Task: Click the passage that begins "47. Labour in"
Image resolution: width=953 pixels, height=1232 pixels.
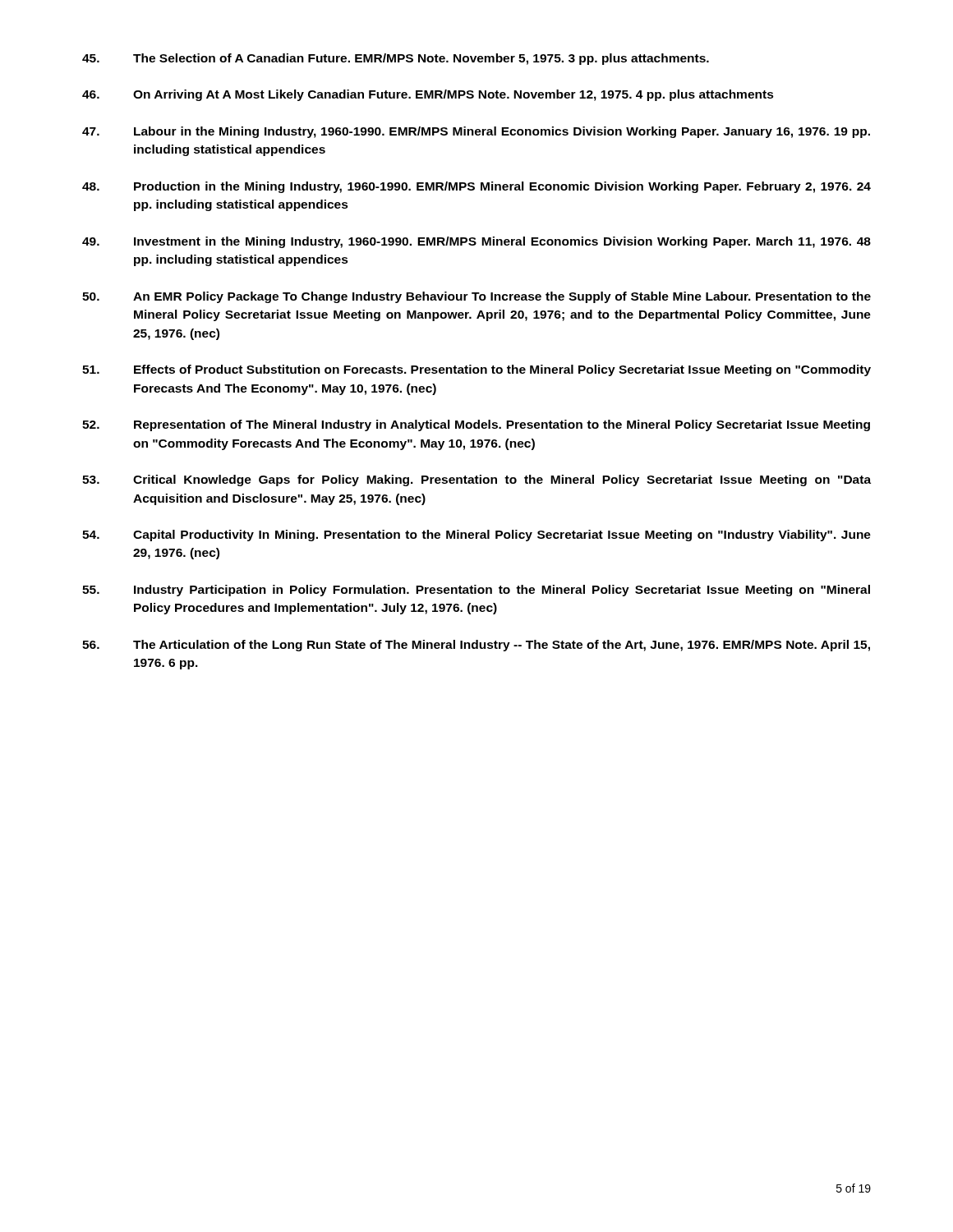Action: point(476,141)
